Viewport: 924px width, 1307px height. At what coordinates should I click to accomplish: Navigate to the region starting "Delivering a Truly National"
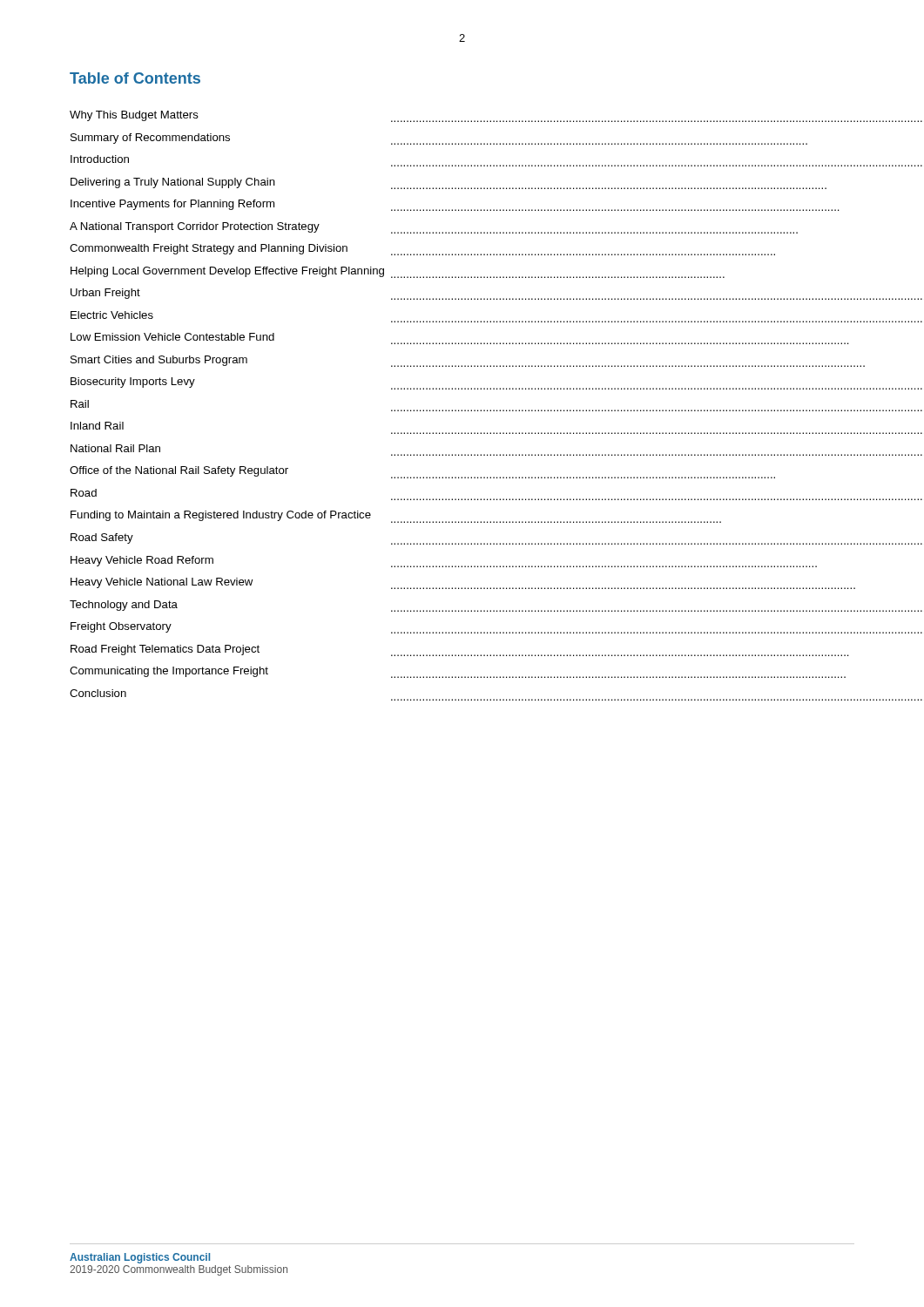click(x=172, y=181)
